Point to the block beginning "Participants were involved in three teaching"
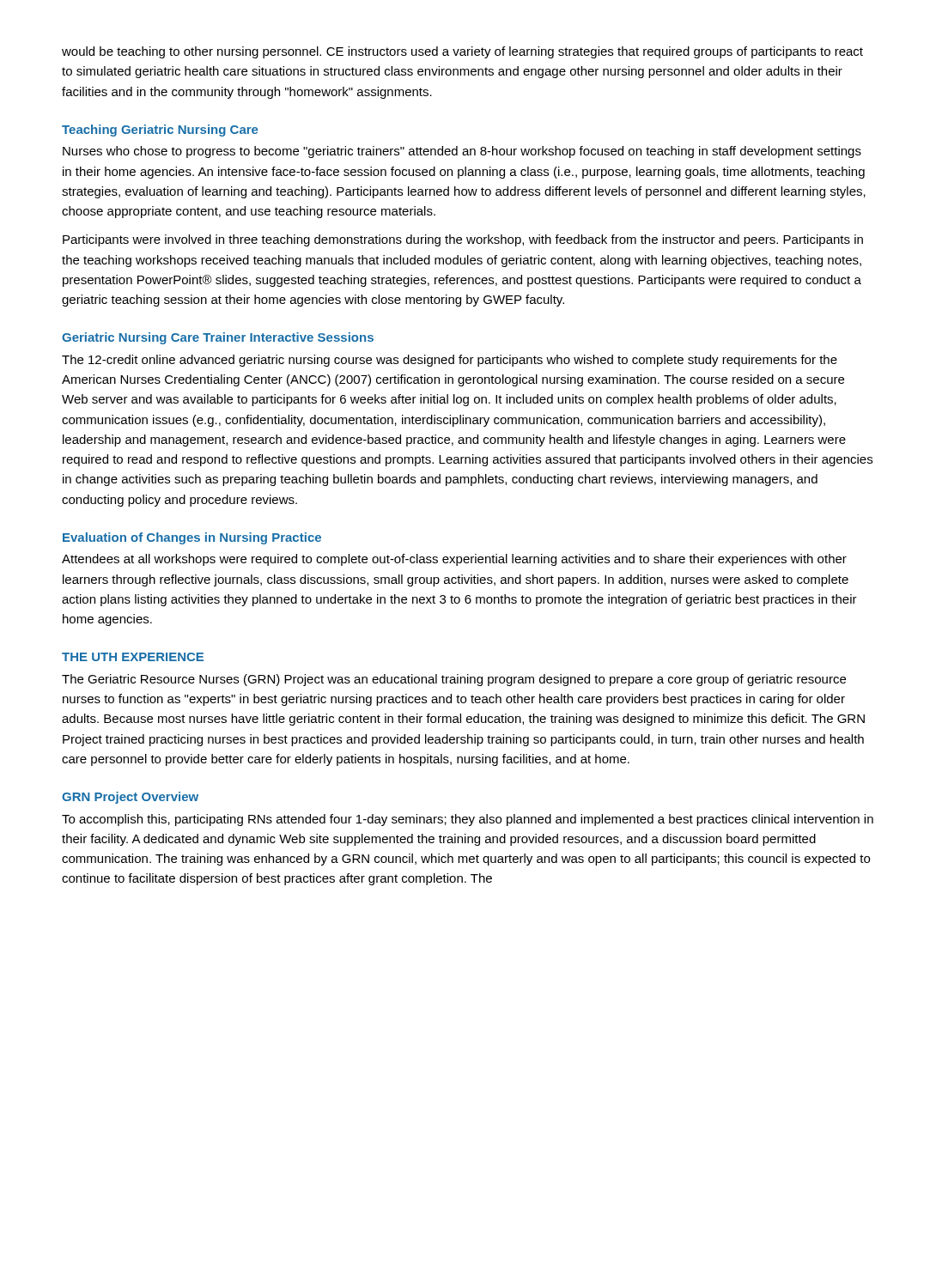936x1288 pixels. pos(463,269)
